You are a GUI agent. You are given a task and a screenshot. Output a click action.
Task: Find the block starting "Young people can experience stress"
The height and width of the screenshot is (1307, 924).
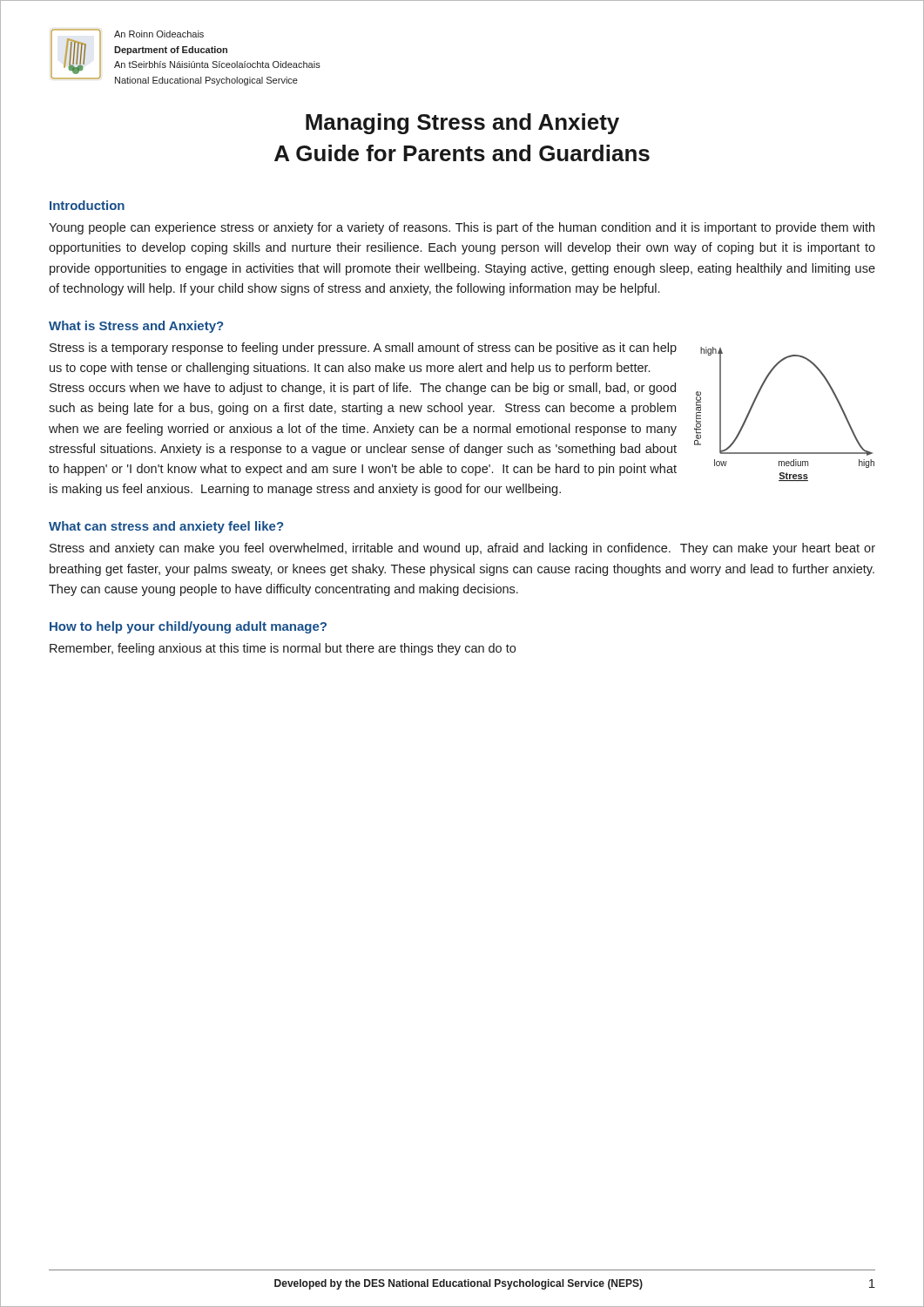point(462,258)
